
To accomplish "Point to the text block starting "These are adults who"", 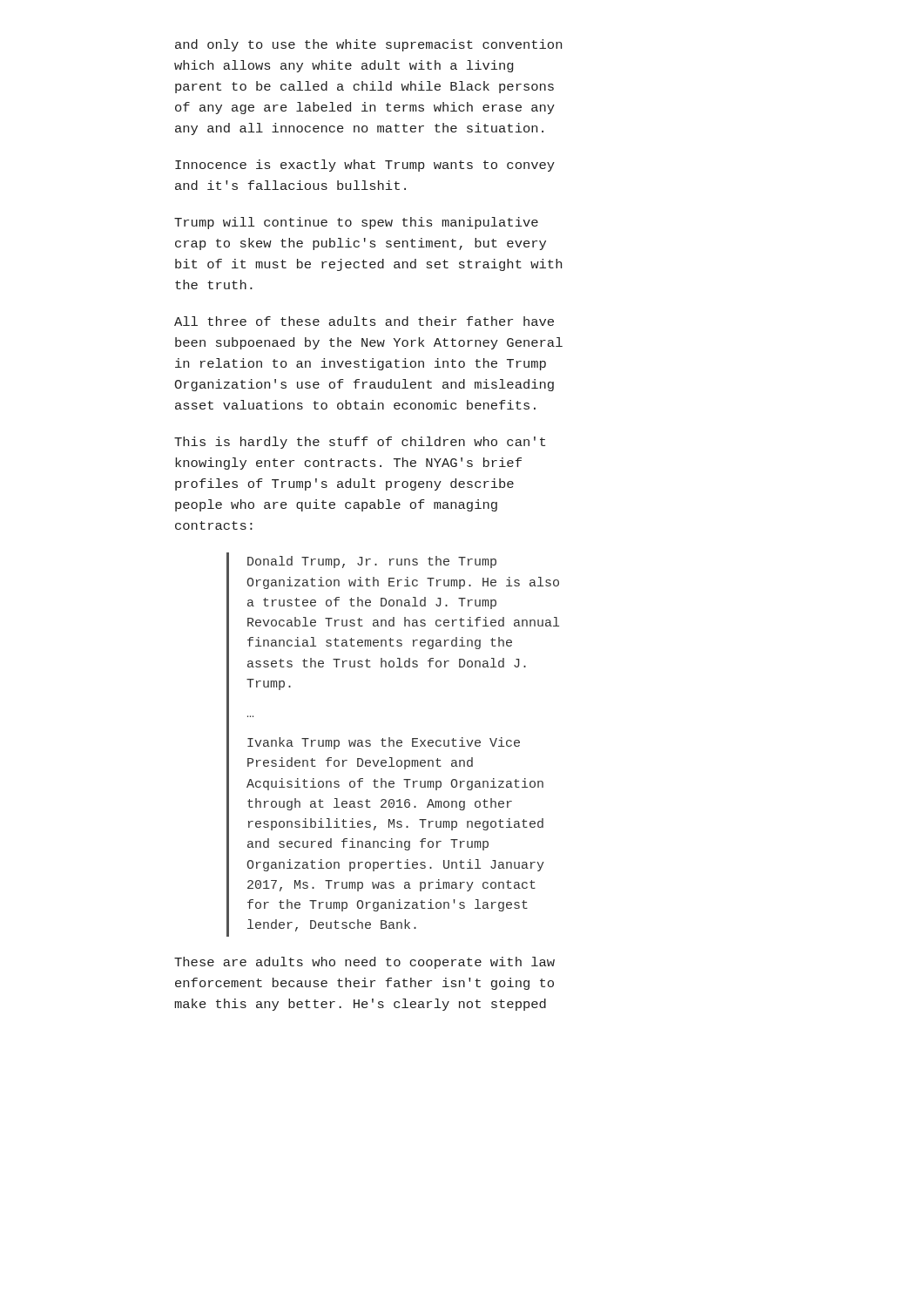I will 365,983.
